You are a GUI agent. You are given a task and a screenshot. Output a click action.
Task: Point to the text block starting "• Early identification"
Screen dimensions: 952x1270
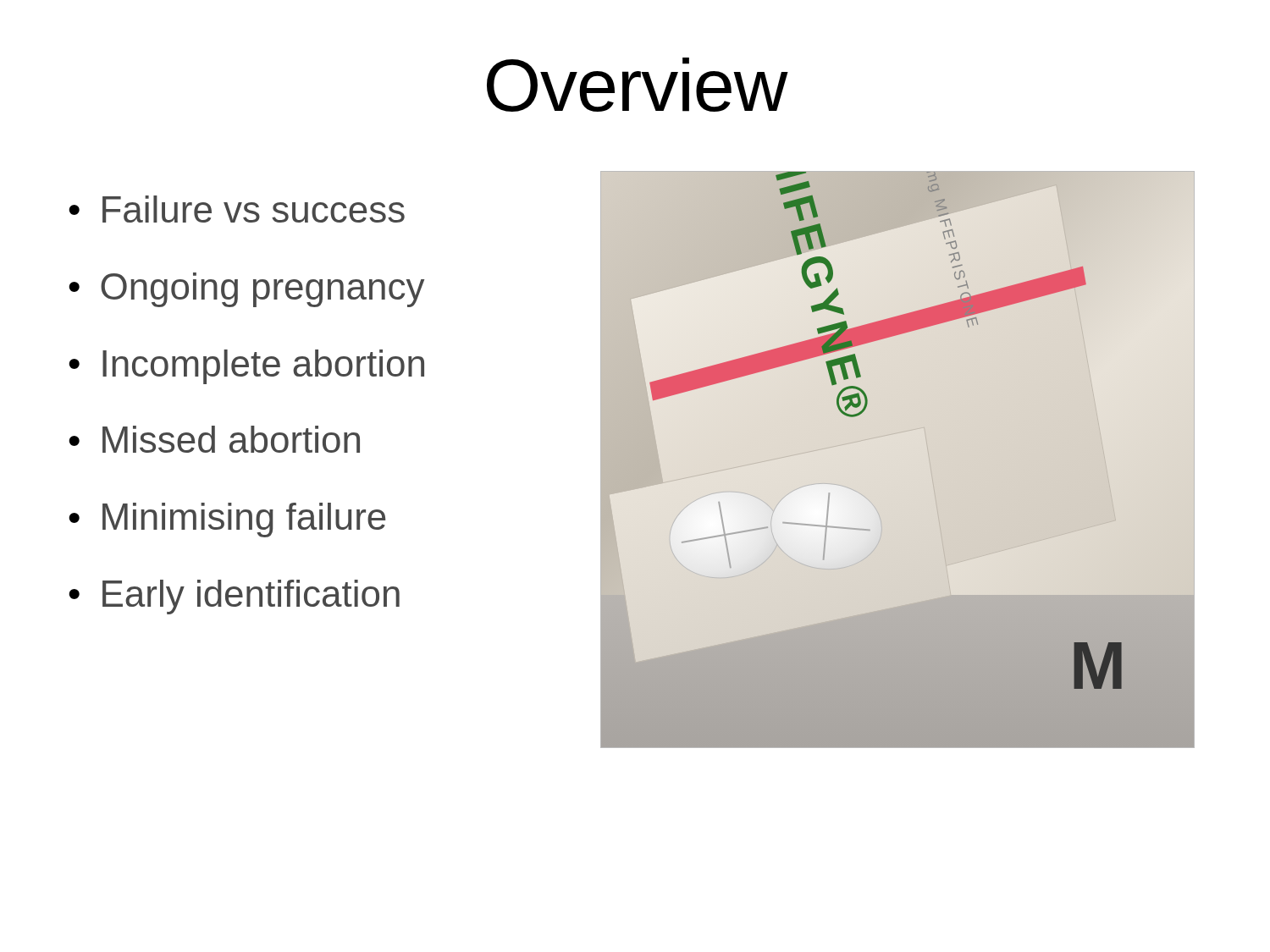(235, 594)
